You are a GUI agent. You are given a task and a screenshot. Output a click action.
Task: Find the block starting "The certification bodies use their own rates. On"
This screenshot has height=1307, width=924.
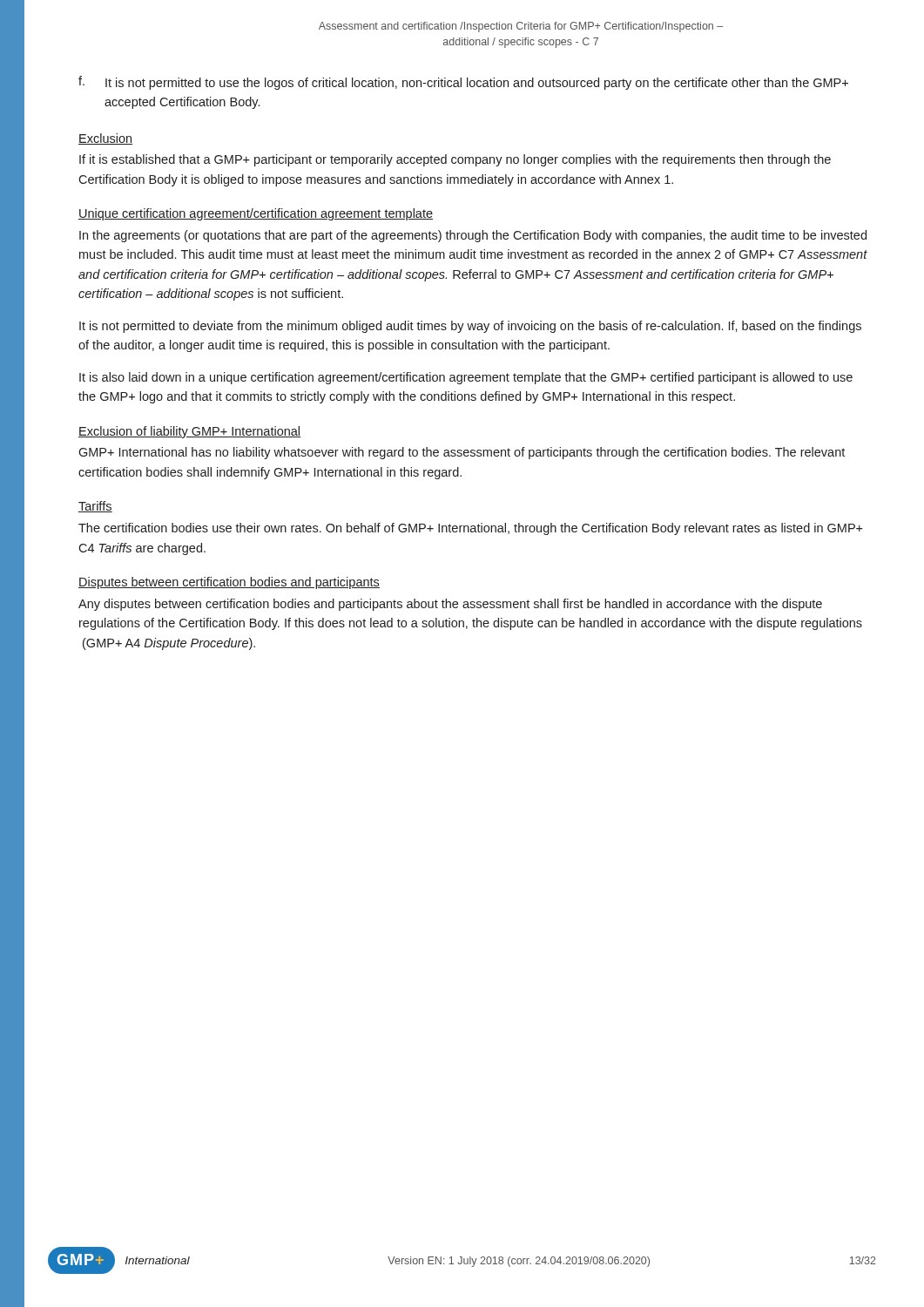(x=471, y=538)
